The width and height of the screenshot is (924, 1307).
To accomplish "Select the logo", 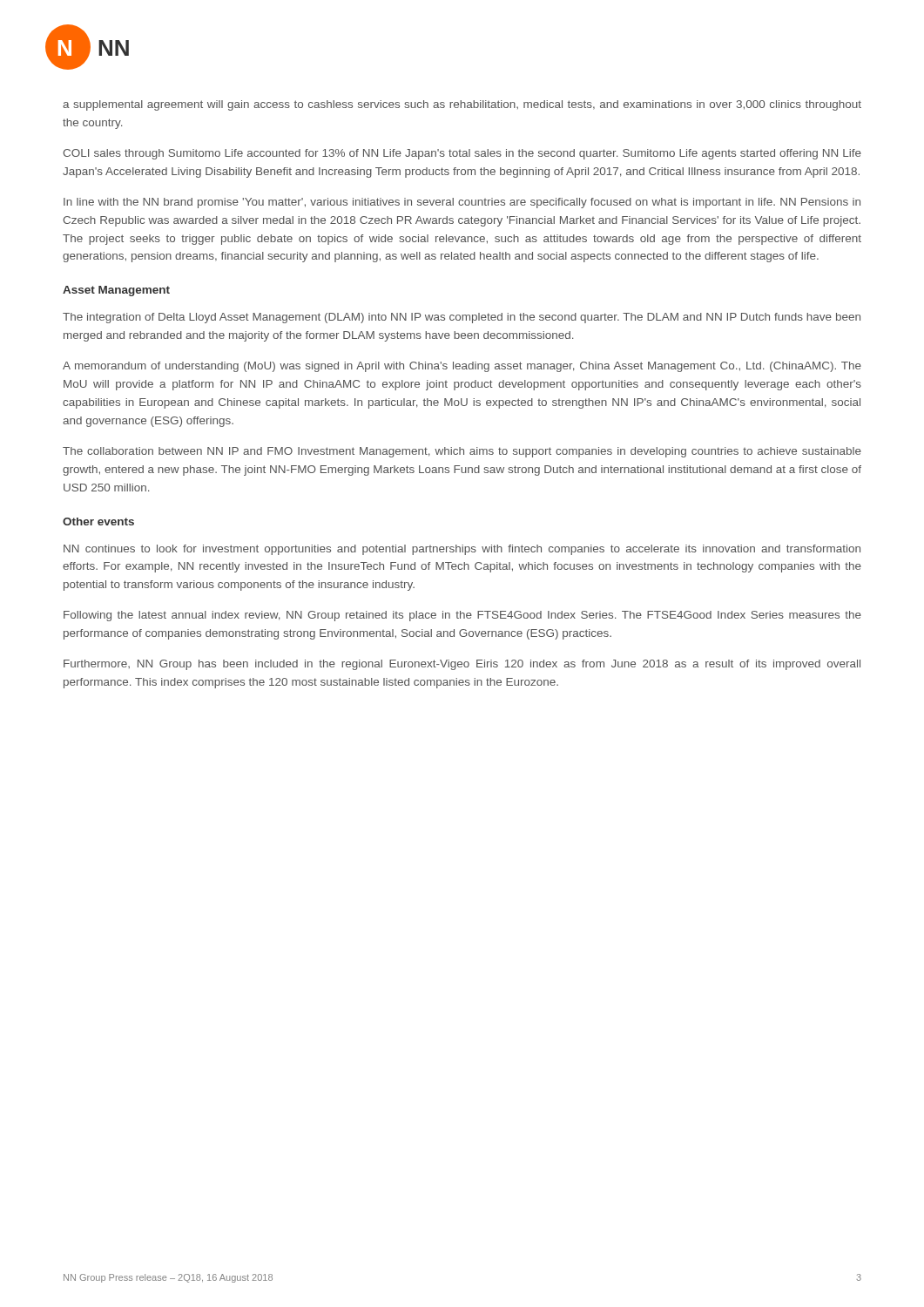I will (x=93, y=48).
